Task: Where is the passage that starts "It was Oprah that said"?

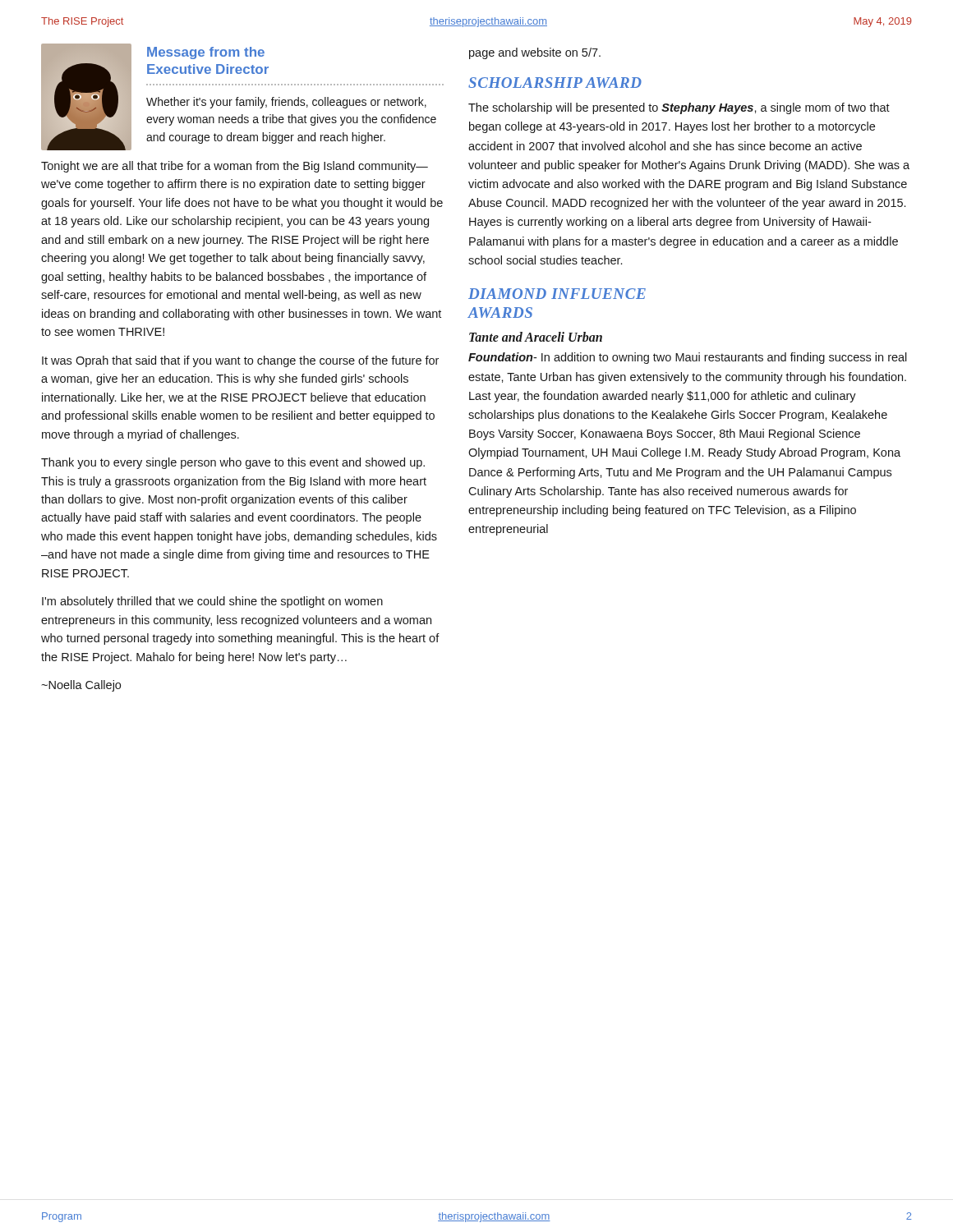Action: [x=240, y=397]
